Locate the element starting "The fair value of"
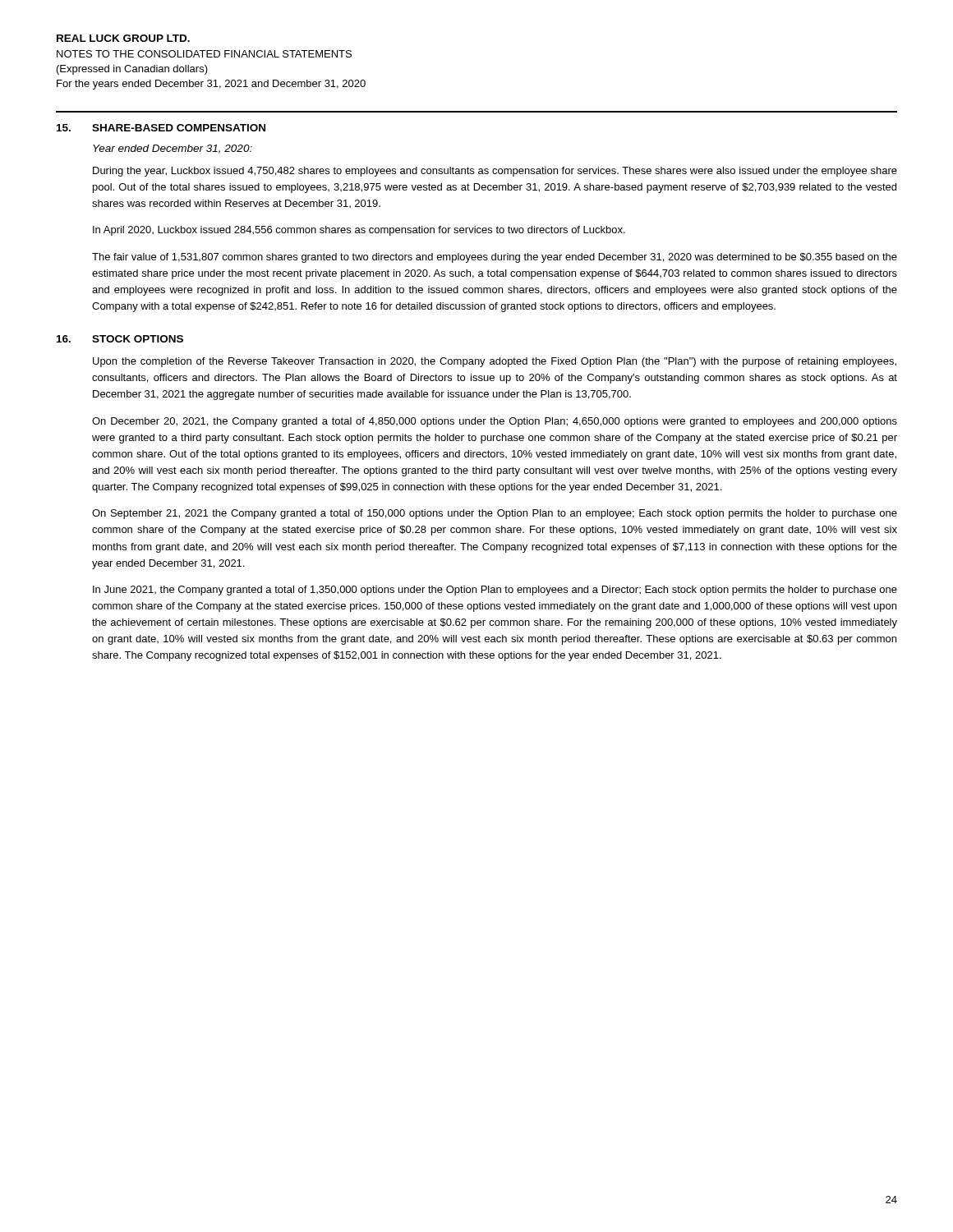This screenshot has height=1232, width=953. click(495, 281)
